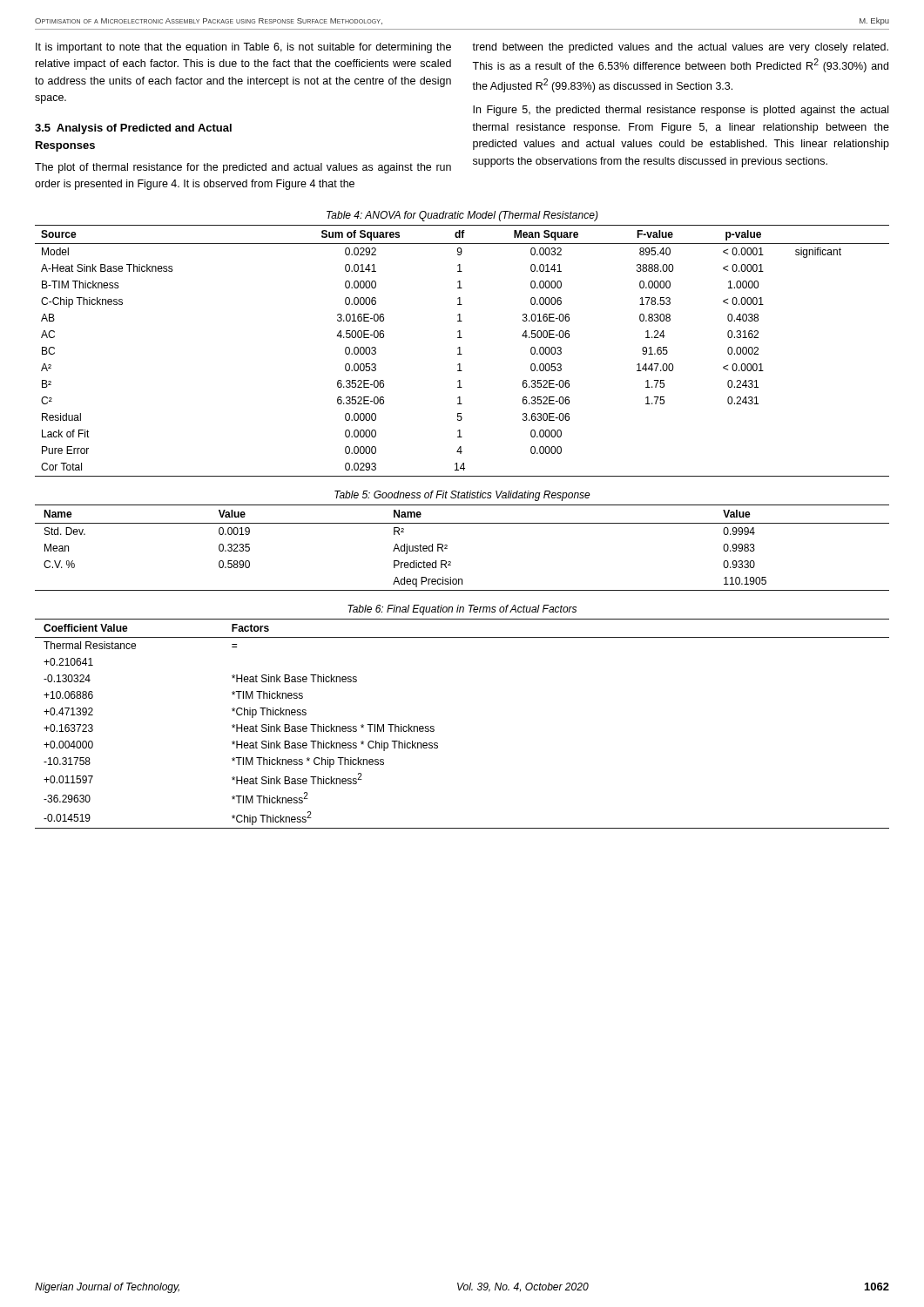
Task: Select the table that reads "Thermal Resistance"
Action: (462, 723)
